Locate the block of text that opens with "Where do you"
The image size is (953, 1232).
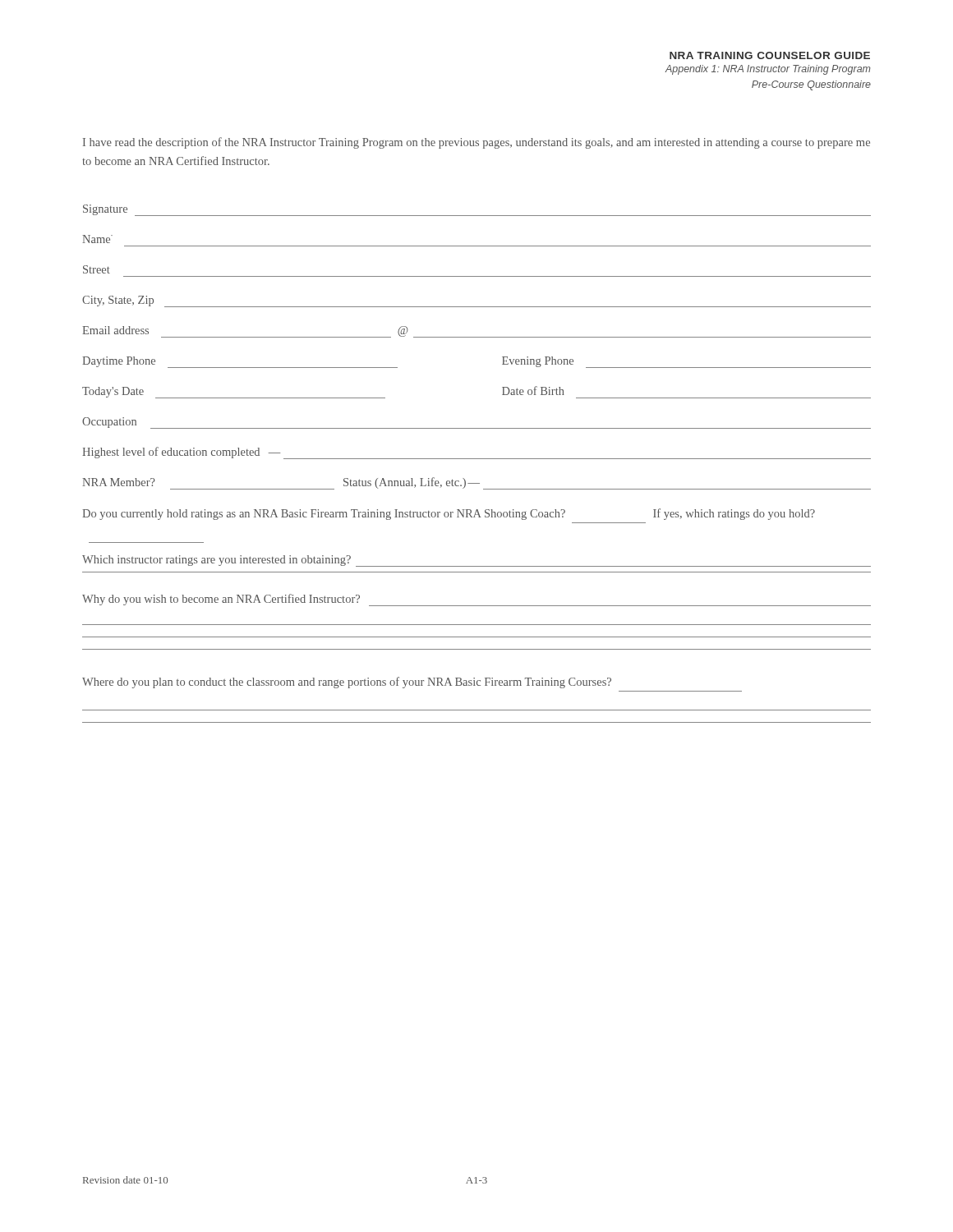pyautogui.click(x=412, y=683)
